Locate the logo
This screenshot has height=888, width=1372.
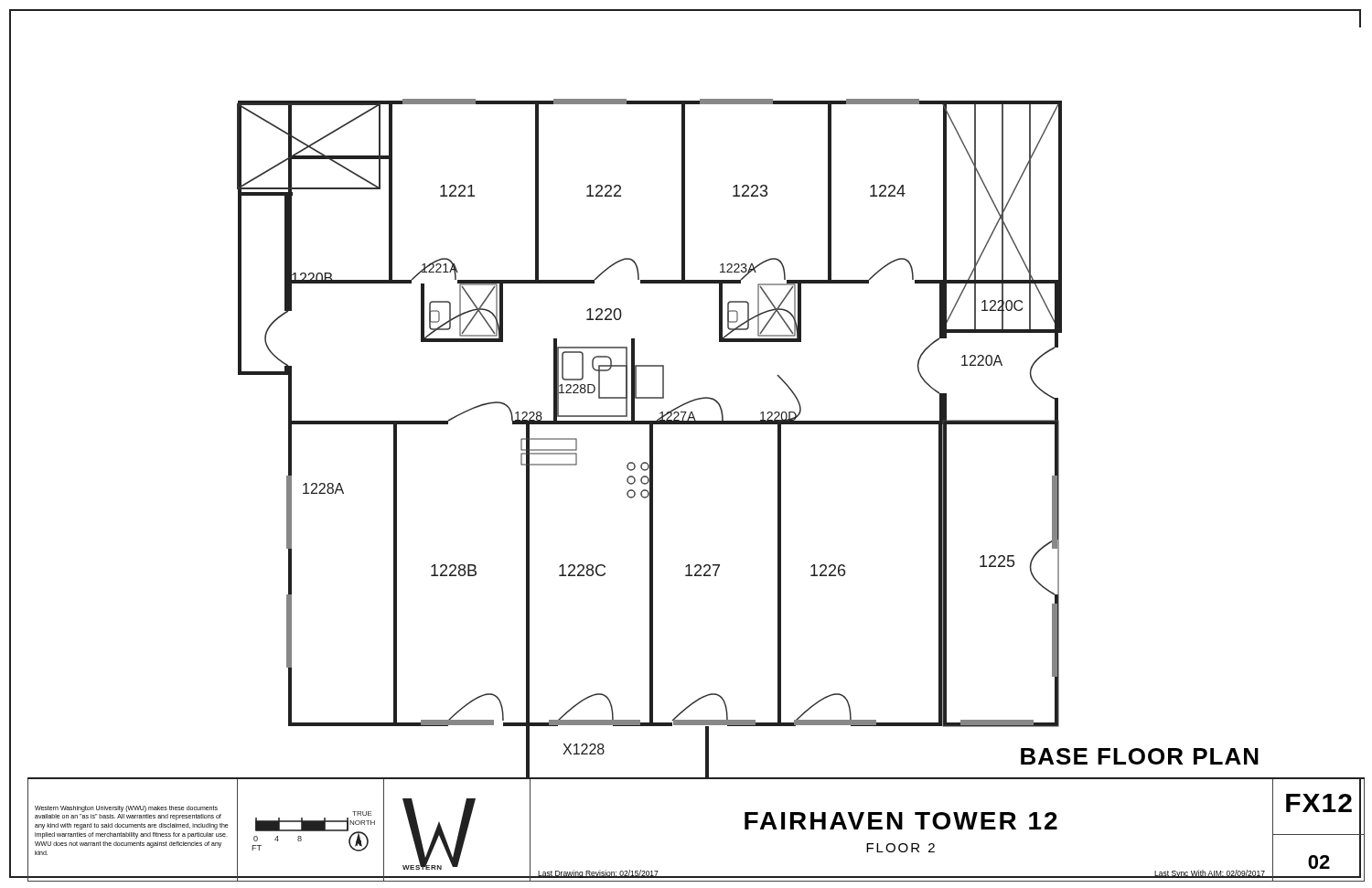457,830
